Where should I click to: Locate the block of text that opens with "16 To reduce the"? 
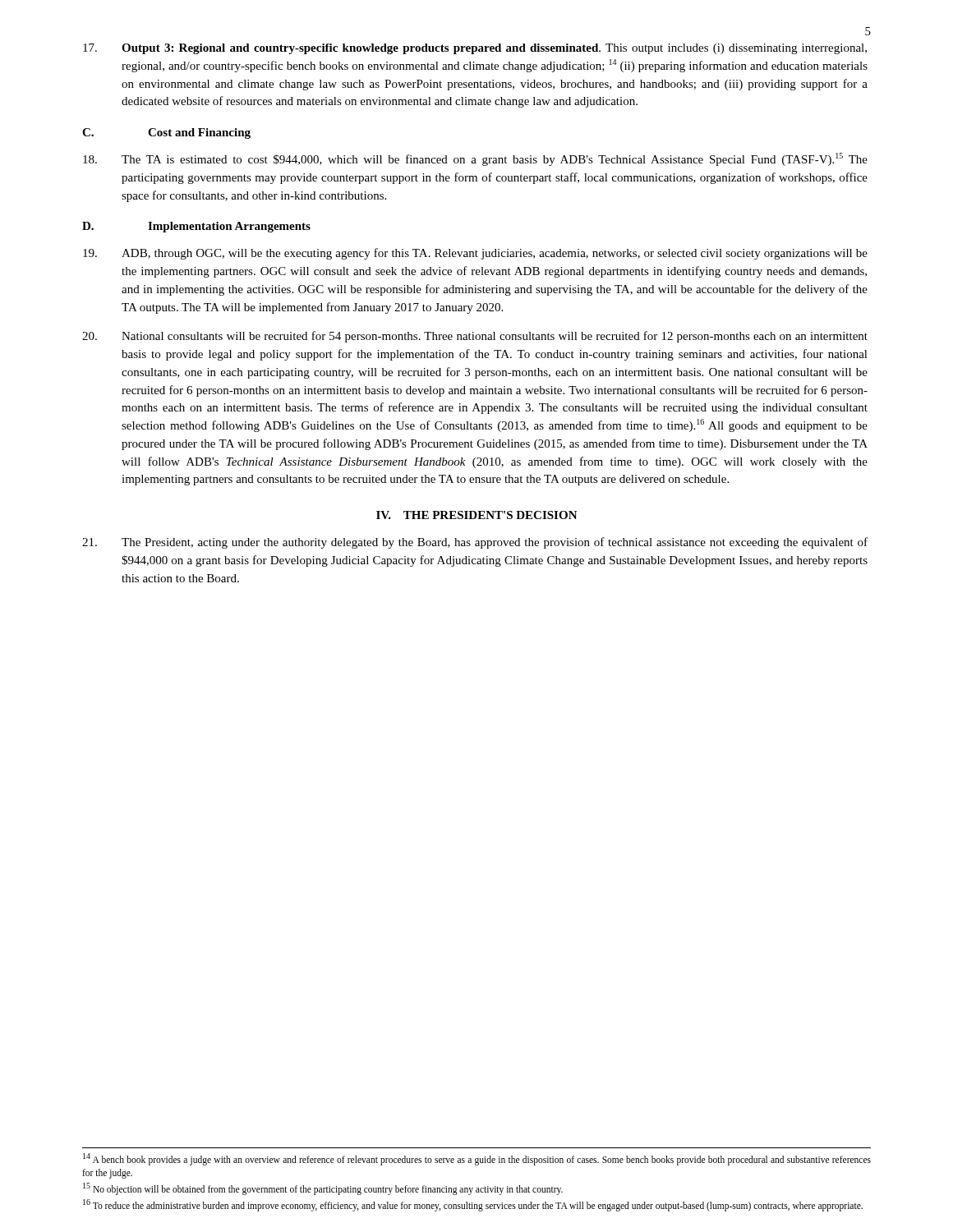[x=473, y=1205]
